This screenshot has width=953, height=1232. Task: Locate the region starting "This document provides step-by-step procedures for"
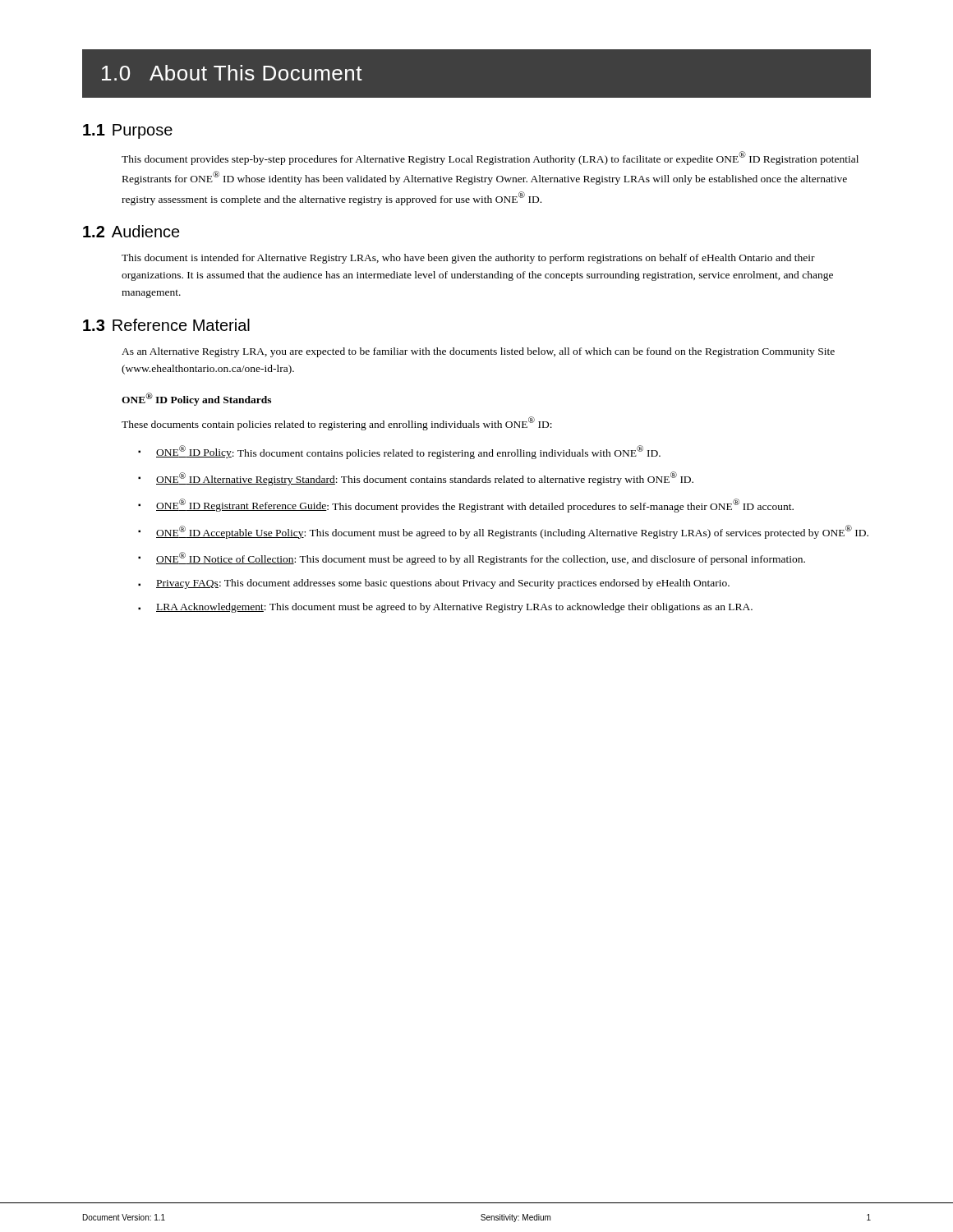[x=490, y=177]
